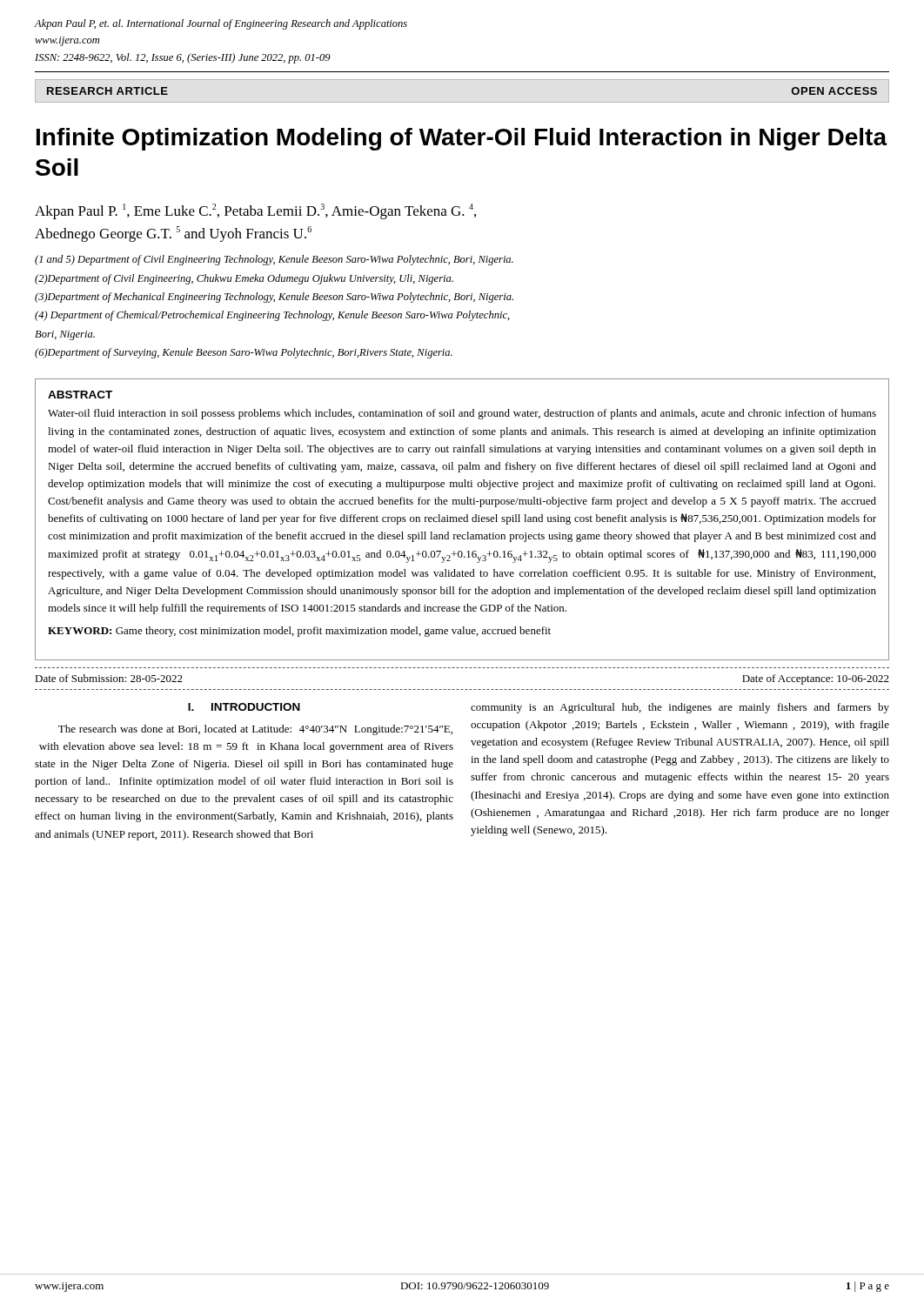
Task: Find the block on this page that starts "The research was done at"
Action: [244, 781]
